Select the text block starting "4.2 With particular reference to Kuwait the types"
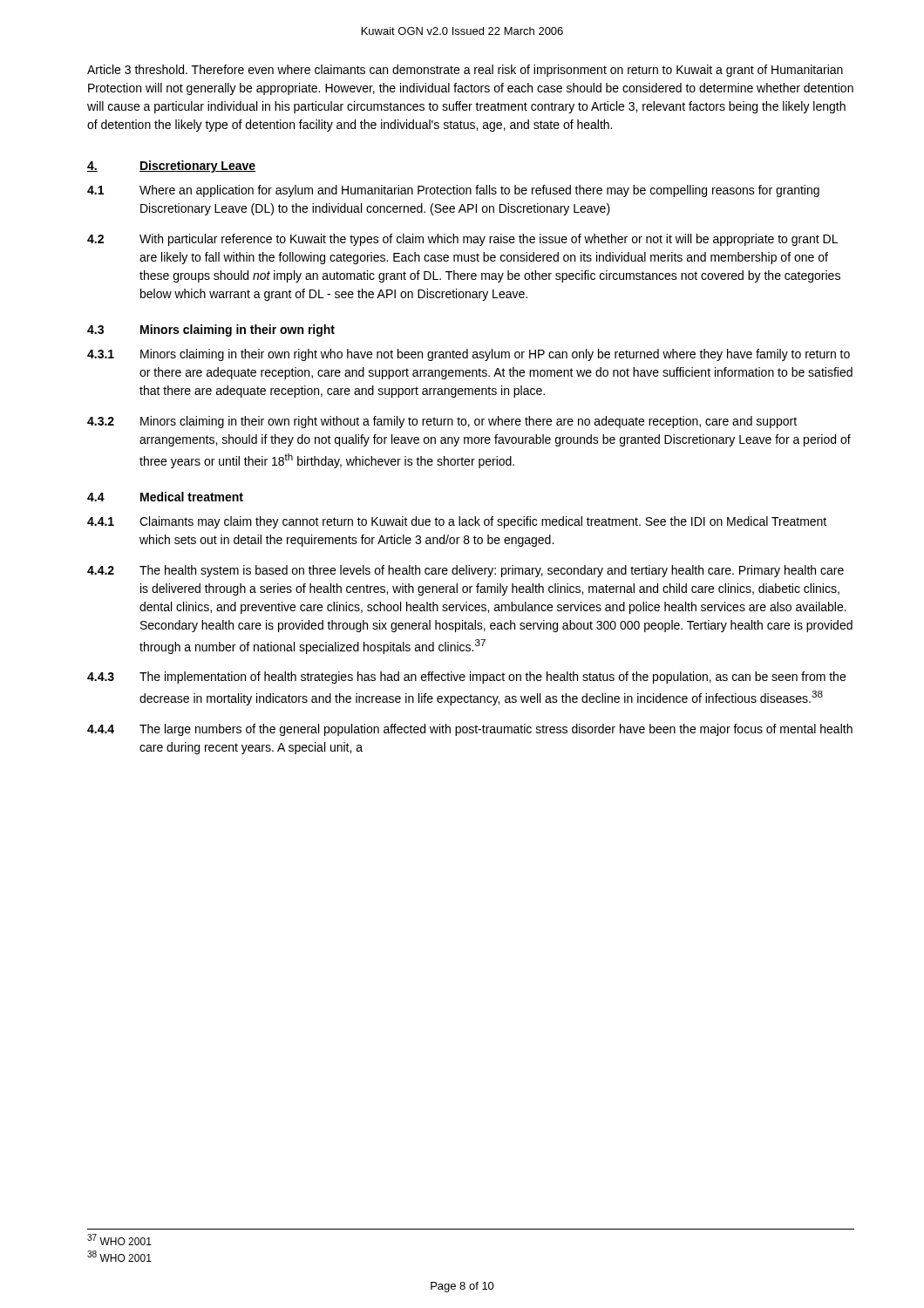This screenshot has height=1308, width=924. point(471,267)
